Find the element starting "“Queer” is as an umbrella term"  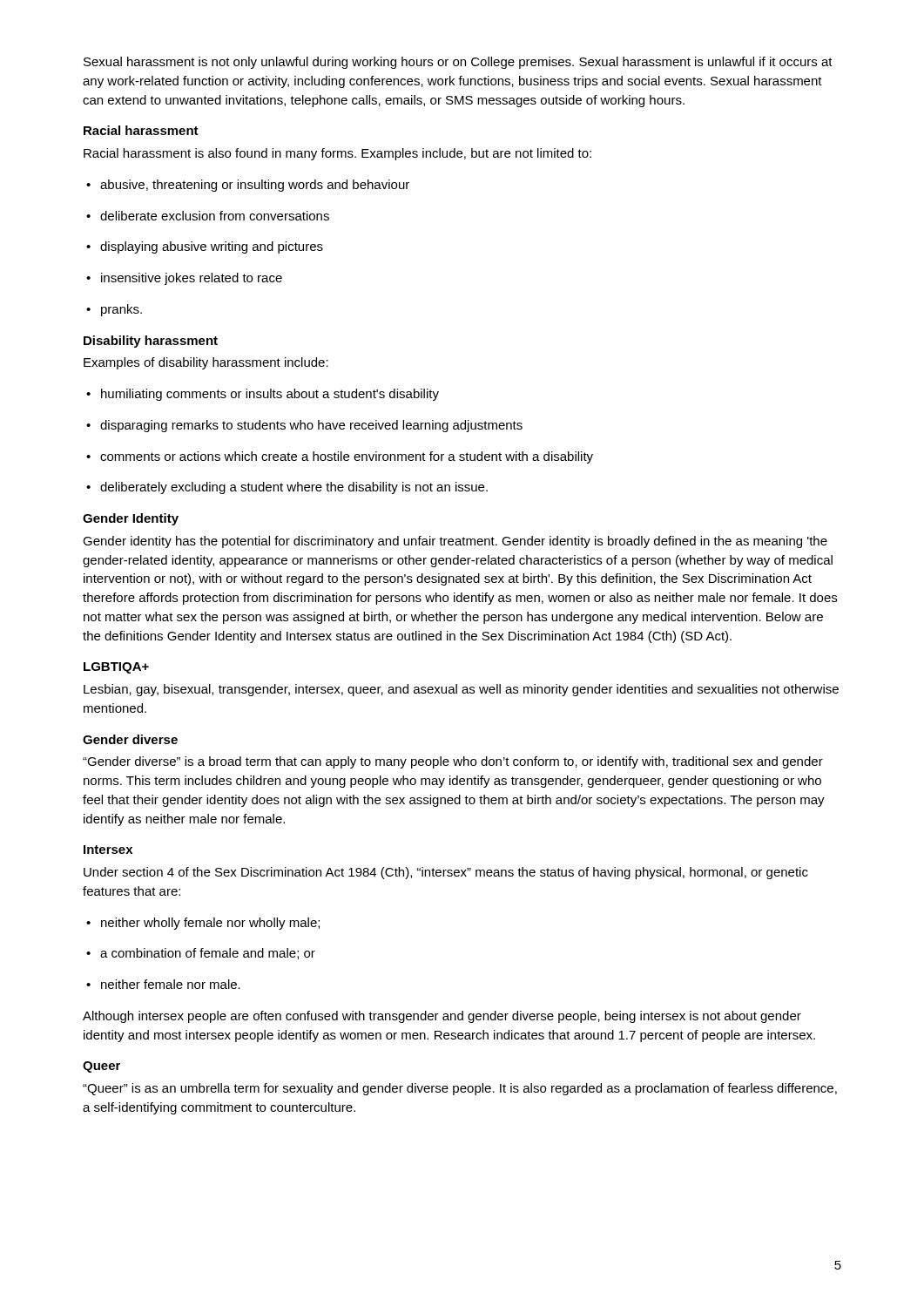pyautogui.click(x=462, y=1098)
